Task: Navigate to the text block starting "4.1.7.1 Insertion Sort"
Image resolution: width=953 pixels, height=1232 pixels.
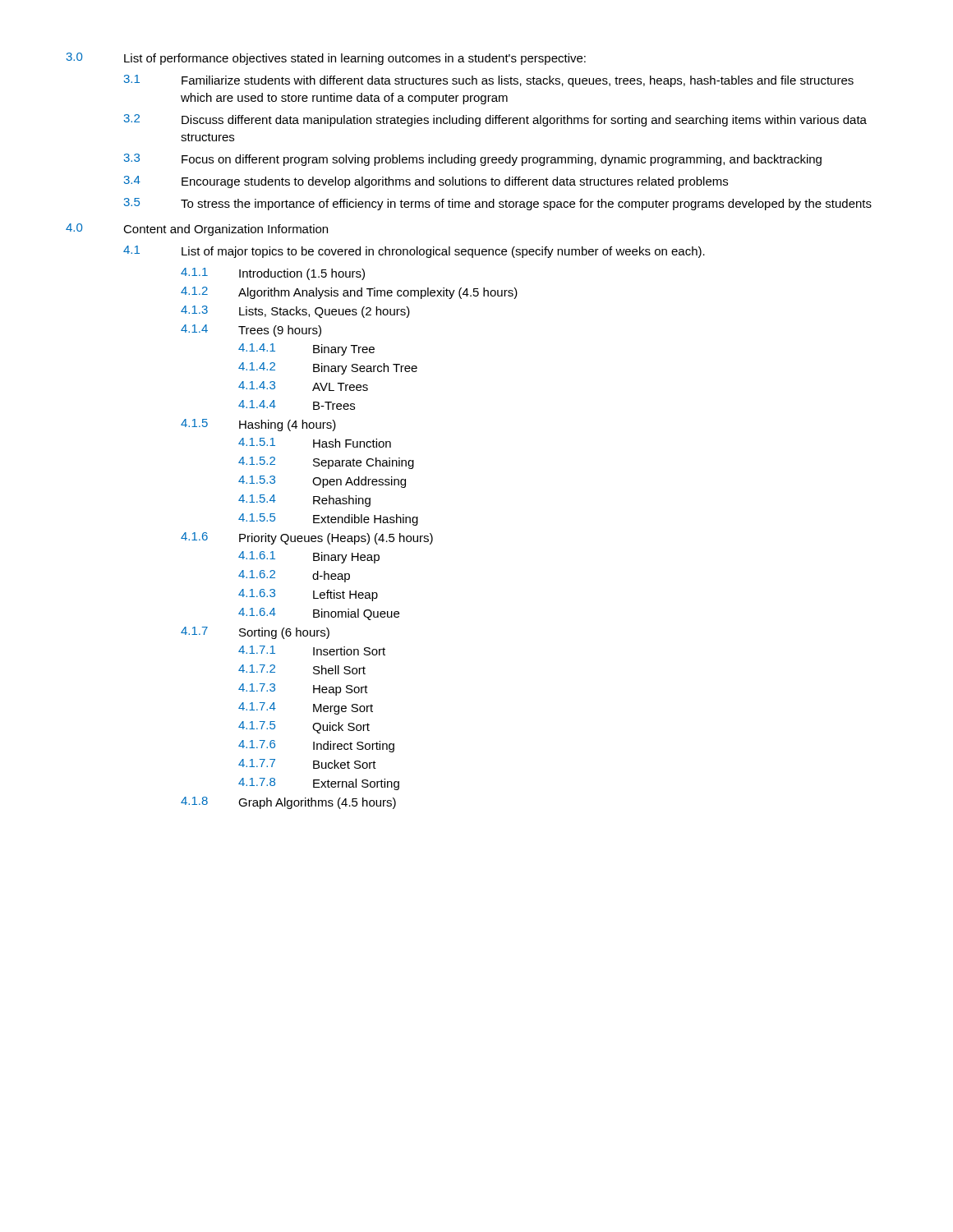Action: pyautogui.click(x=312, y=650)
